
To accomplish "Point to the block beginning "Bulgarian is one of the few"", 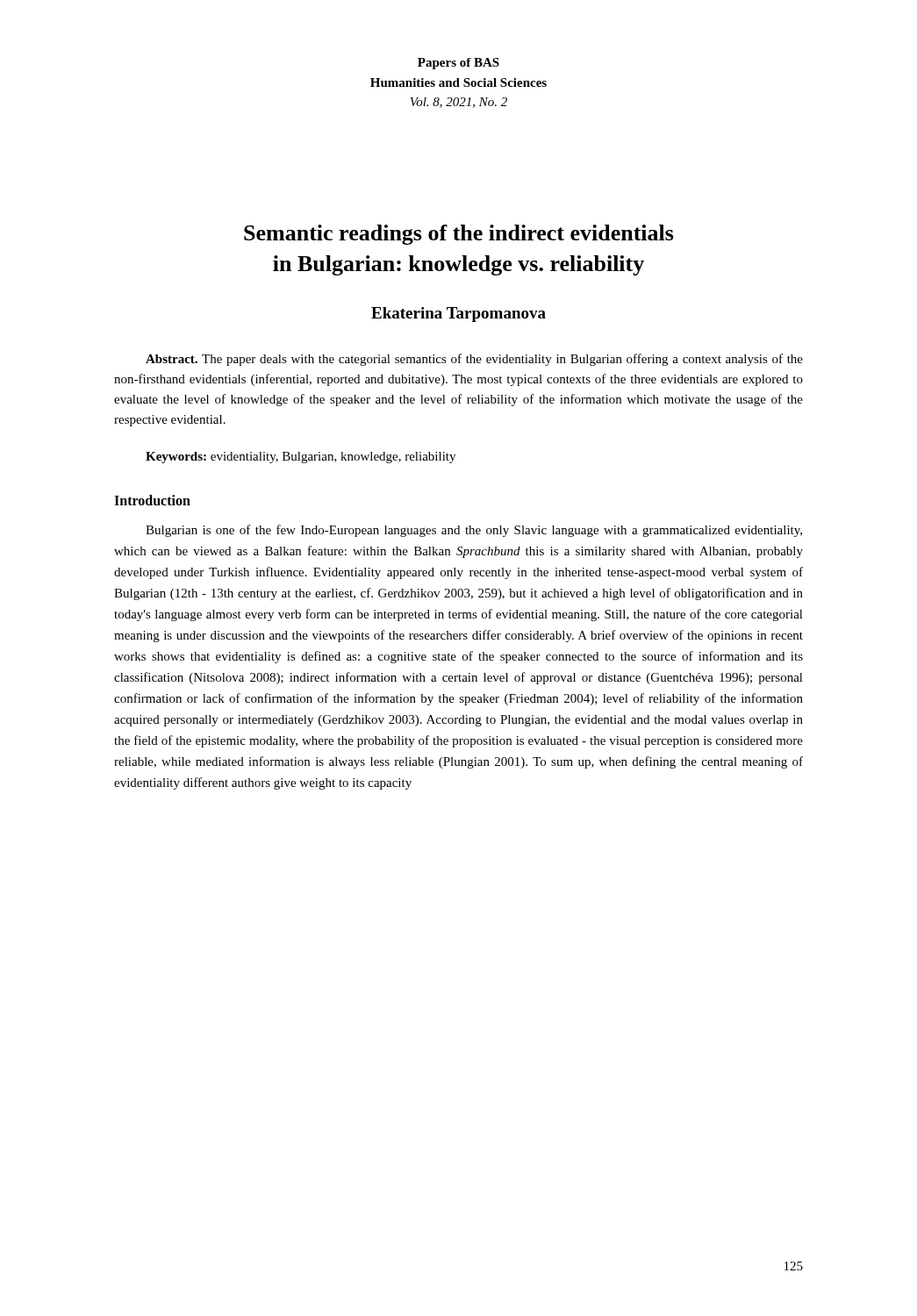I will click(458, 656).
